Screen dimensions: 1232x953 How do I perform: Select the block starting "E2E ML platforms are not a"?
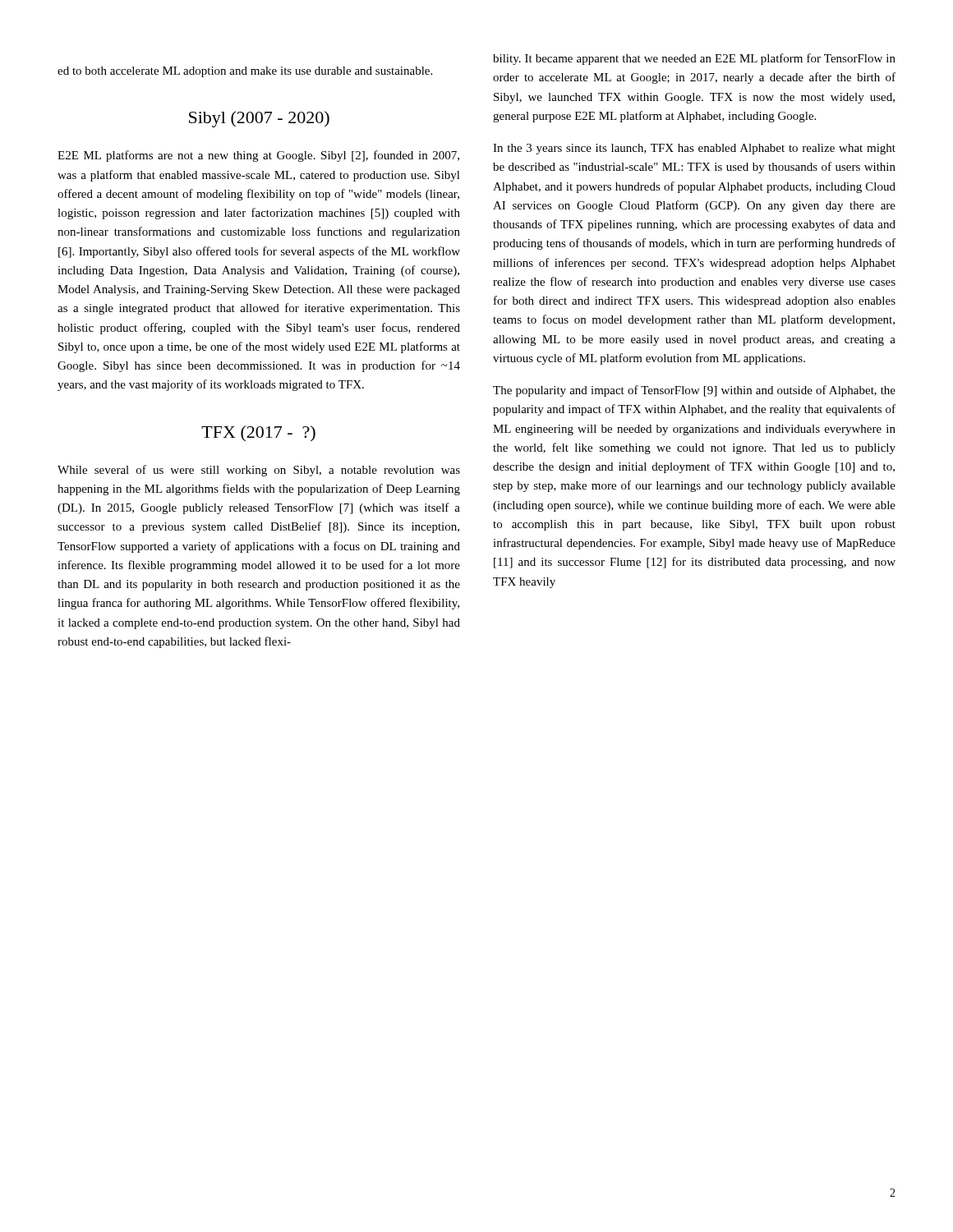259,271
